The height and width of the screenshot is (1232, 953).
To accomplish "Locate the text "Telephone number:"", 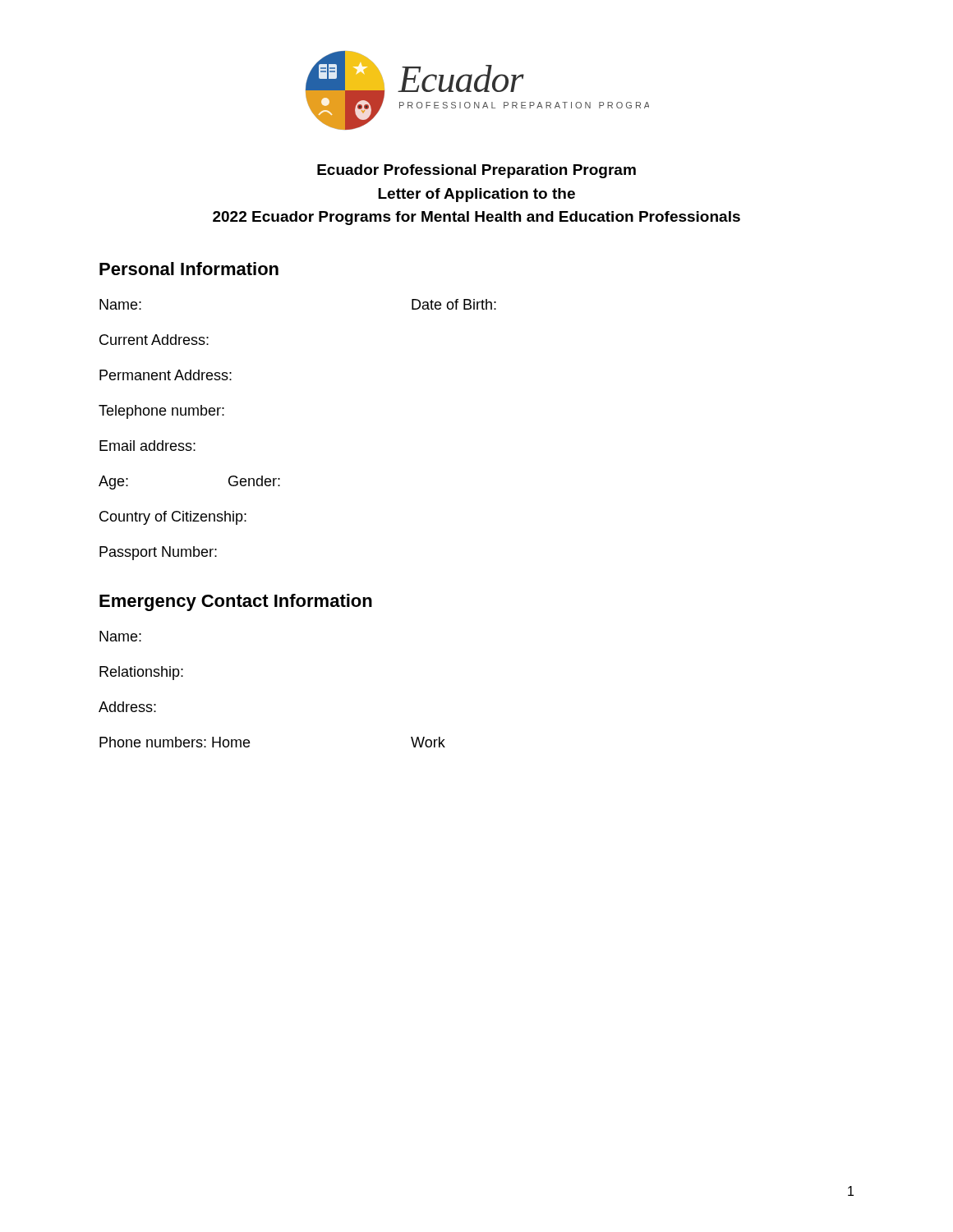I will point(162,410).
